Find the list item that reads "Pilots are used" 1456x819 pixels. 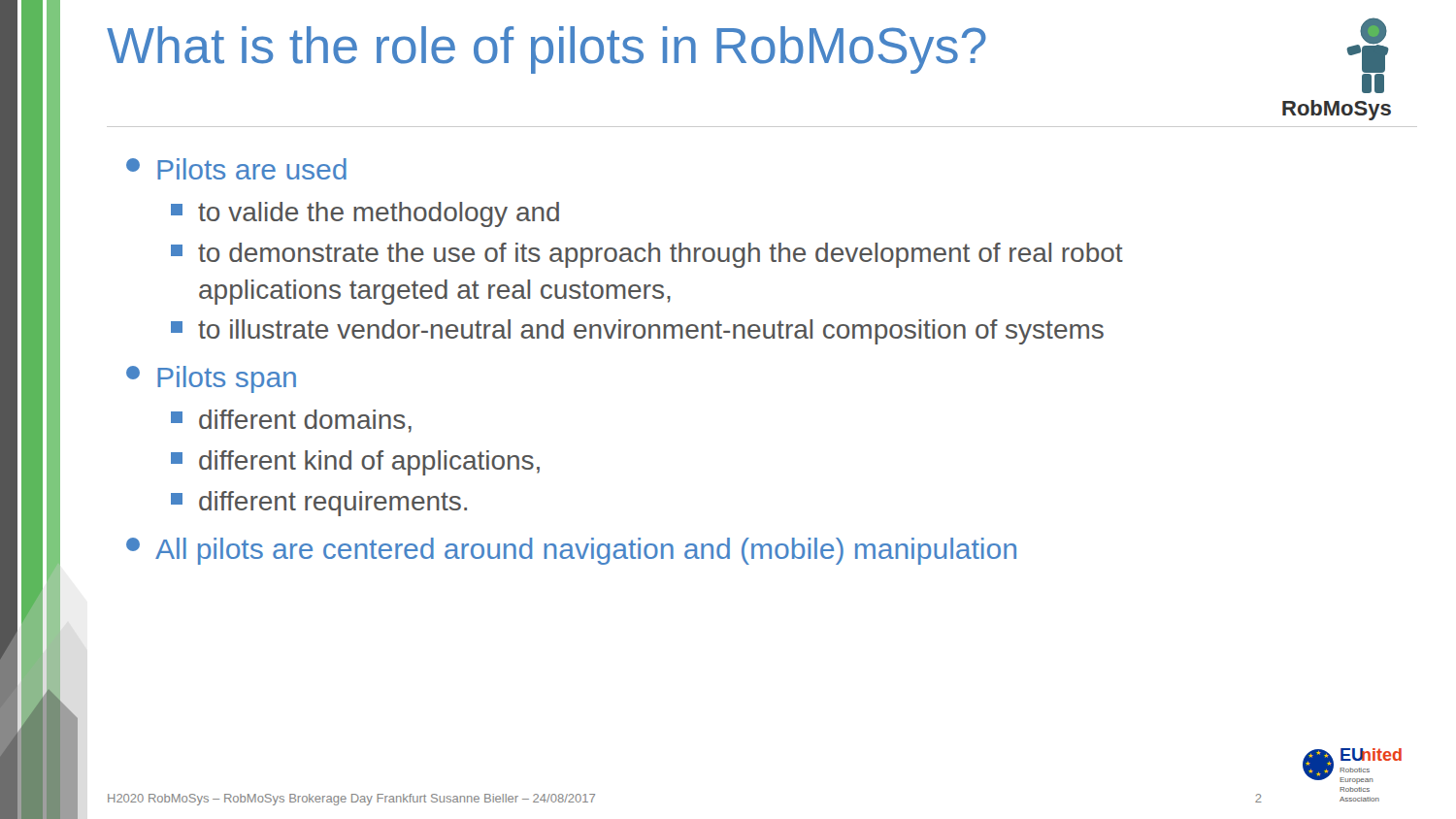tap(237, 169)
